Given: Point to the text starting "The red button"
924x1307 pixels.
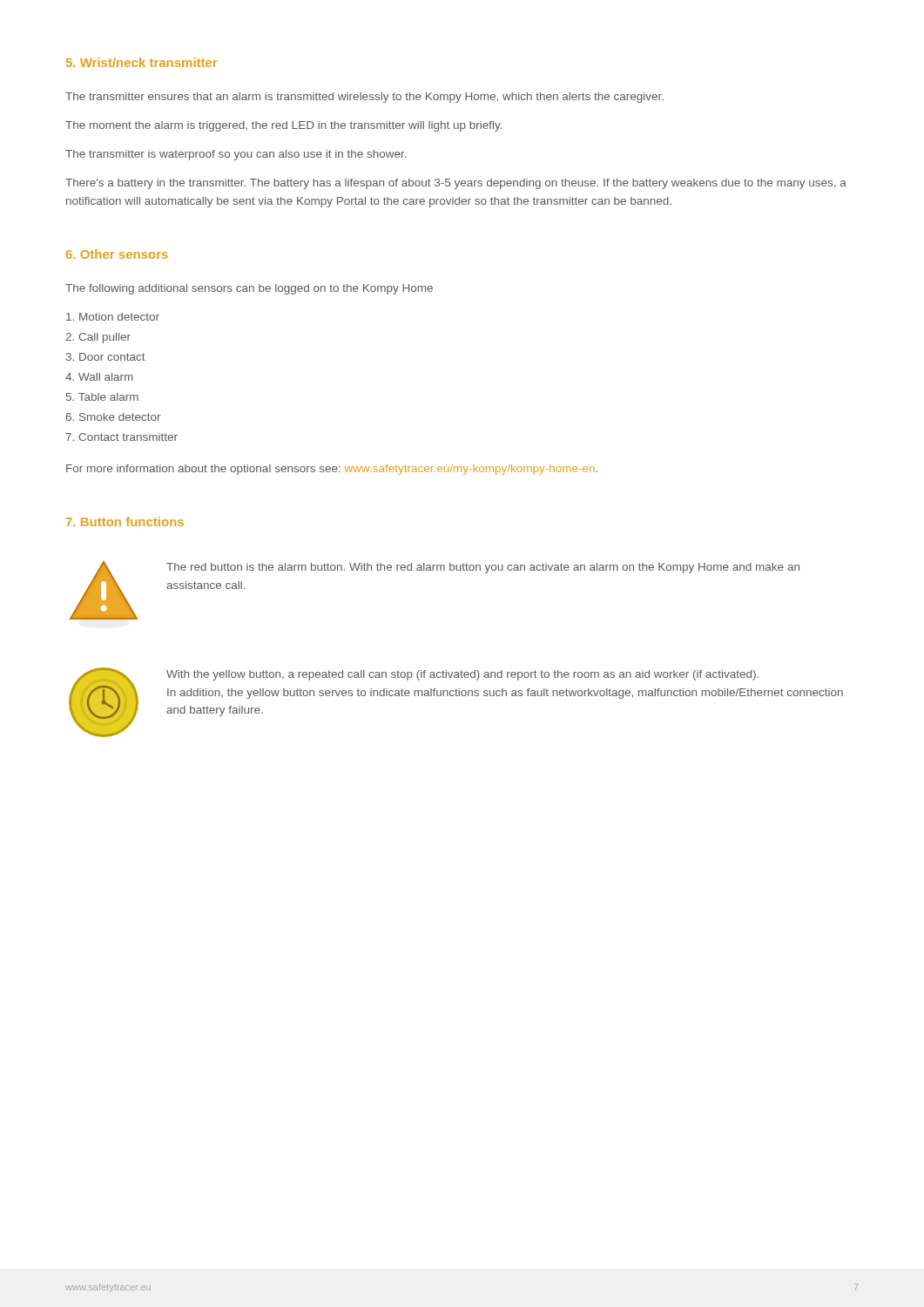Looking at the screenshot, I should pyautogui.click(x=483, y=576).
